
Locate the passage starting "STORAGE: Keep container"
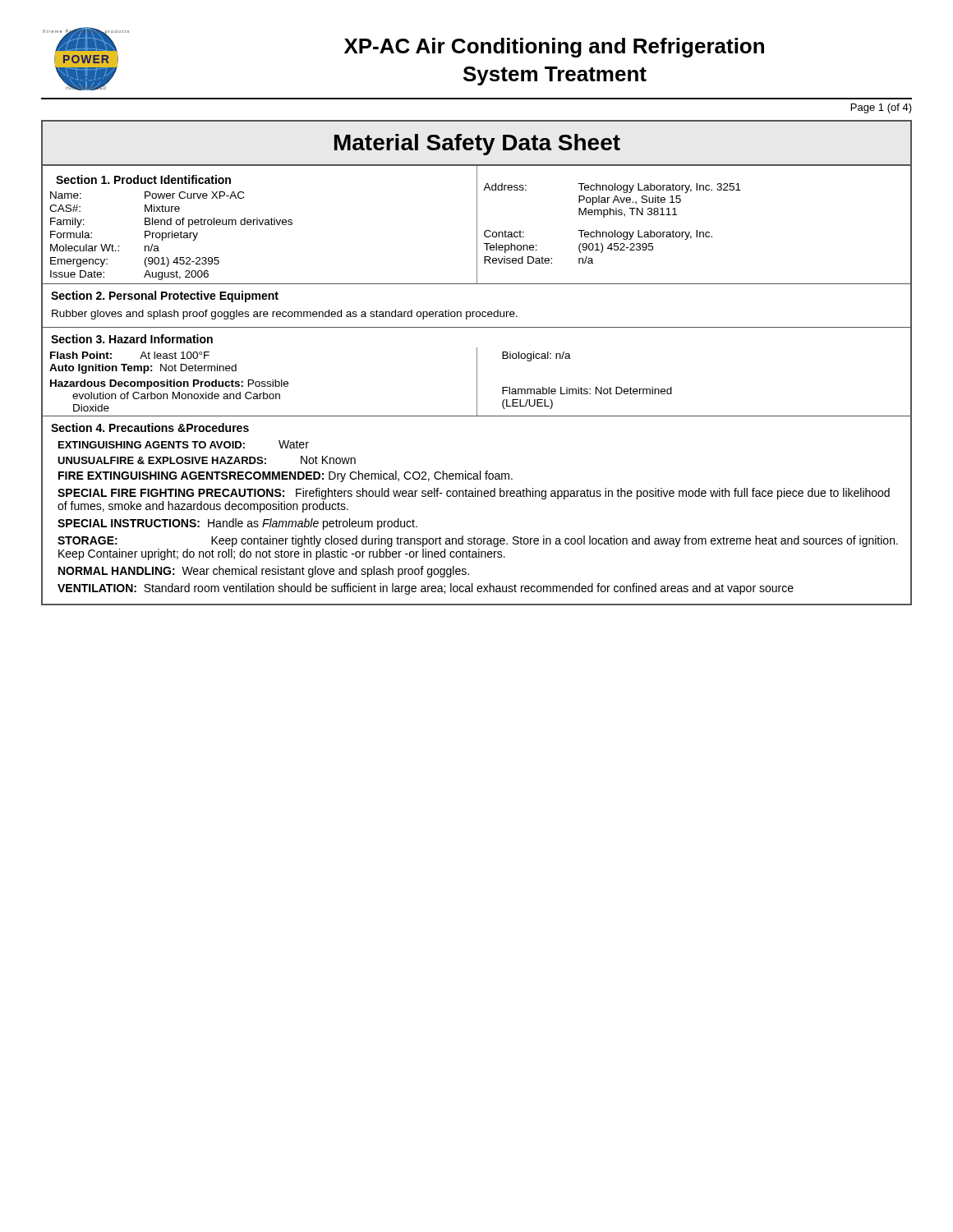pyautogui.click(x=478, y=547)
